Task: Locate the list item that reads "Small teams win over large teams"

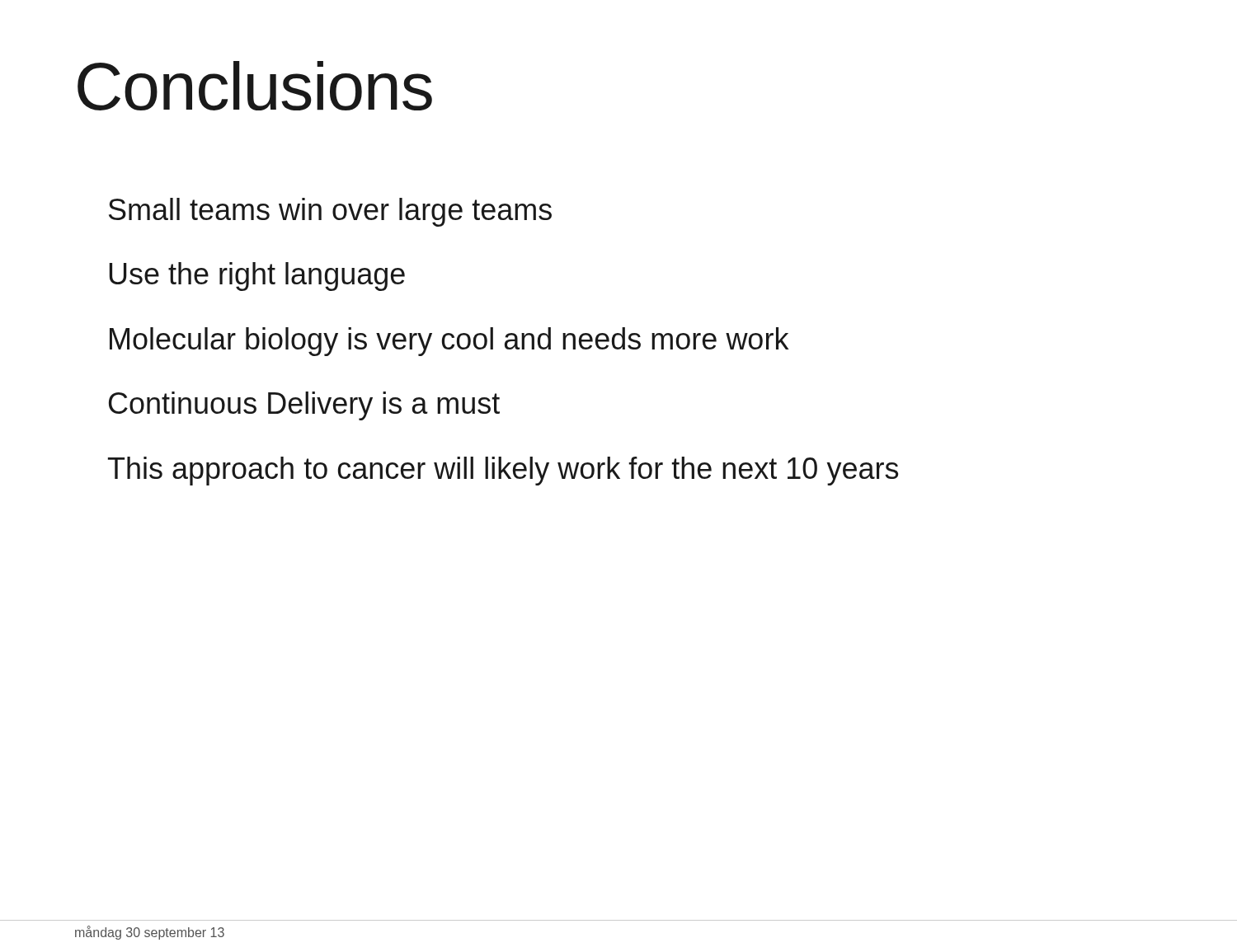Action: pos(330,210)
